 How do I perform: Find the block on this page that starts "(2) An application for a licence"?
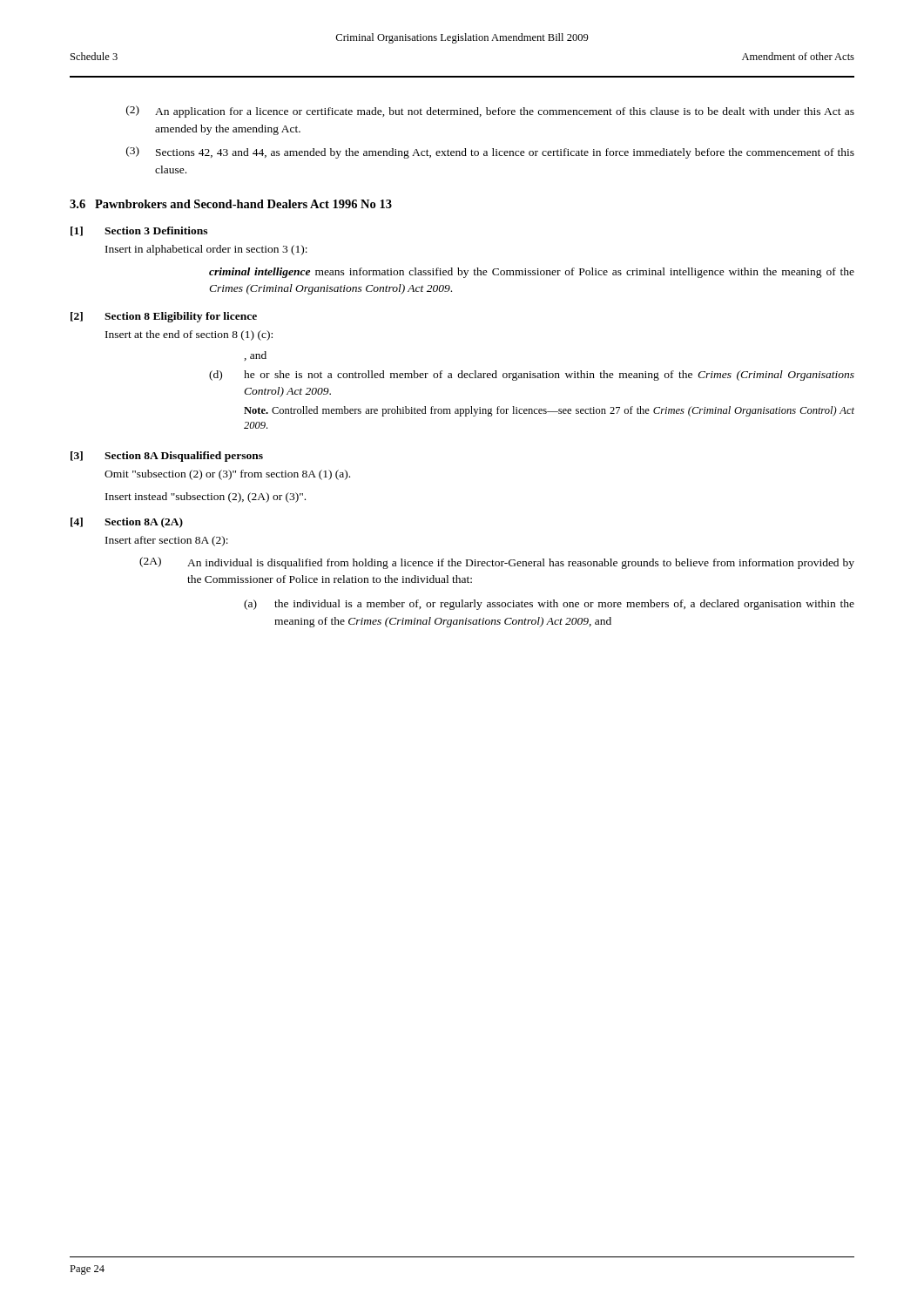tap(462, 120)
